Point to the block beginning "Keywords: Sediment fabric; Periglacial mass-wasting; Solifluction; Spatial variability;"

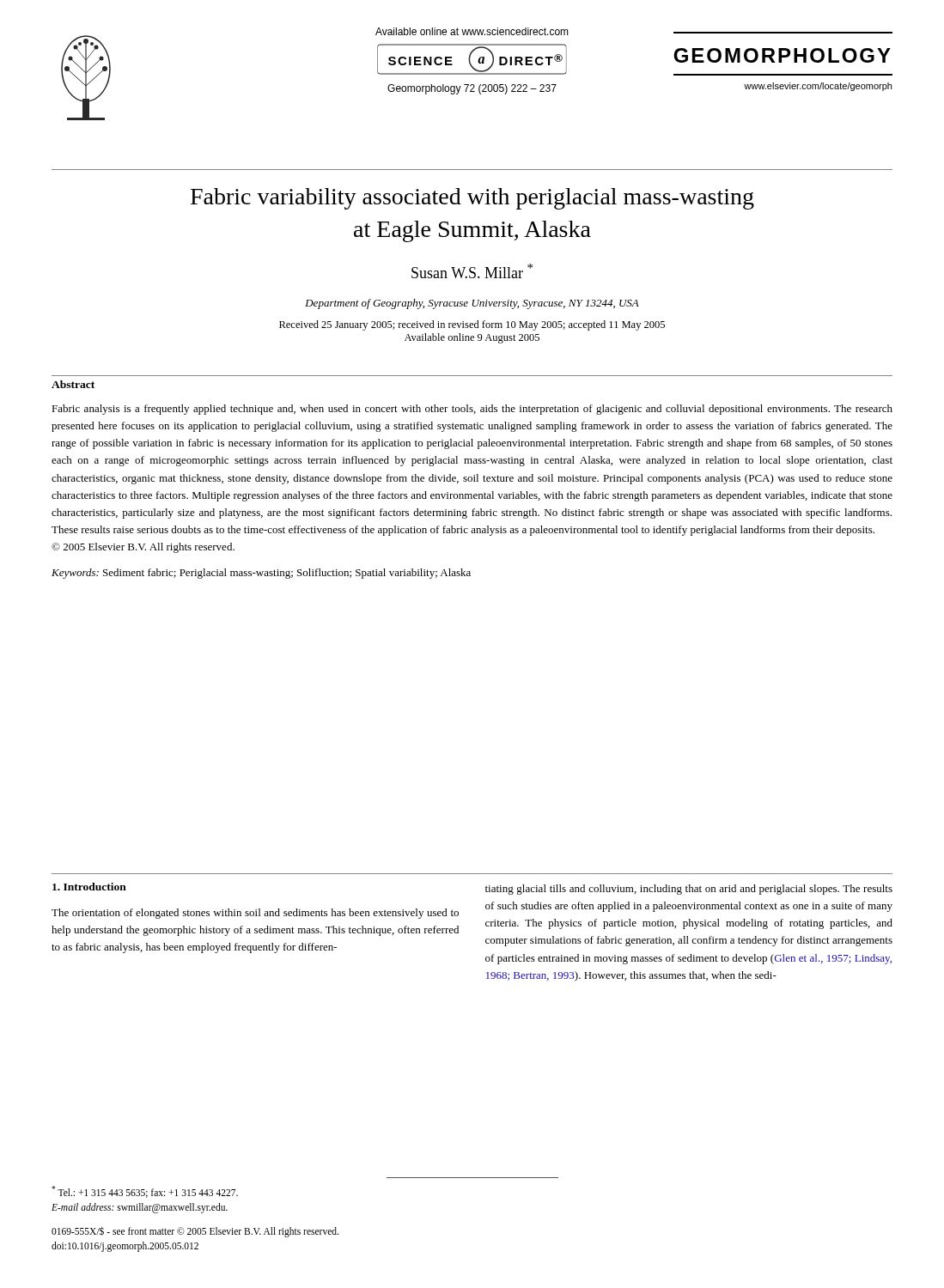point(261,573)
